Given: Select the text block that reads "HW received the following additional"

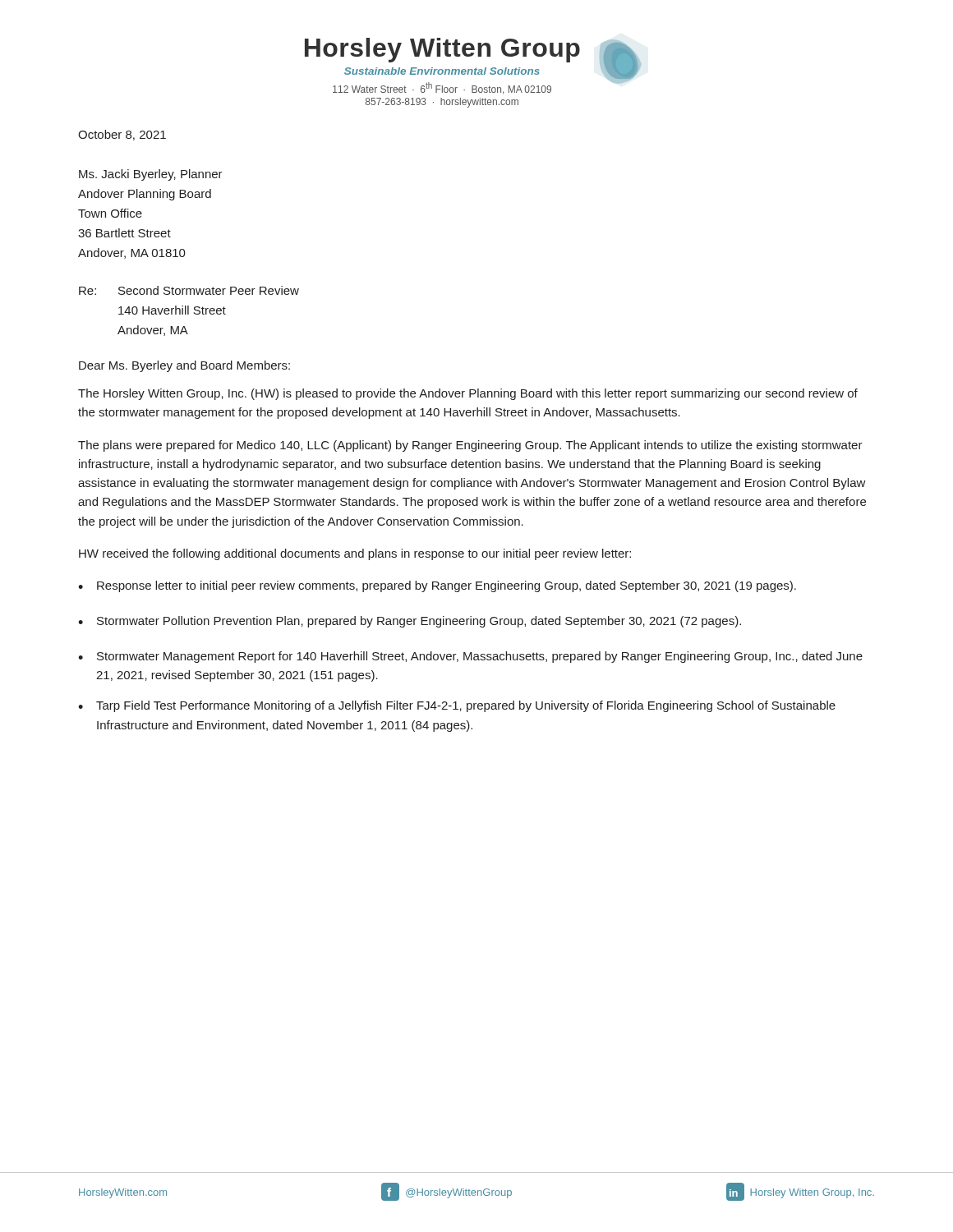Looking at the screenshot, I should point(355,553).
